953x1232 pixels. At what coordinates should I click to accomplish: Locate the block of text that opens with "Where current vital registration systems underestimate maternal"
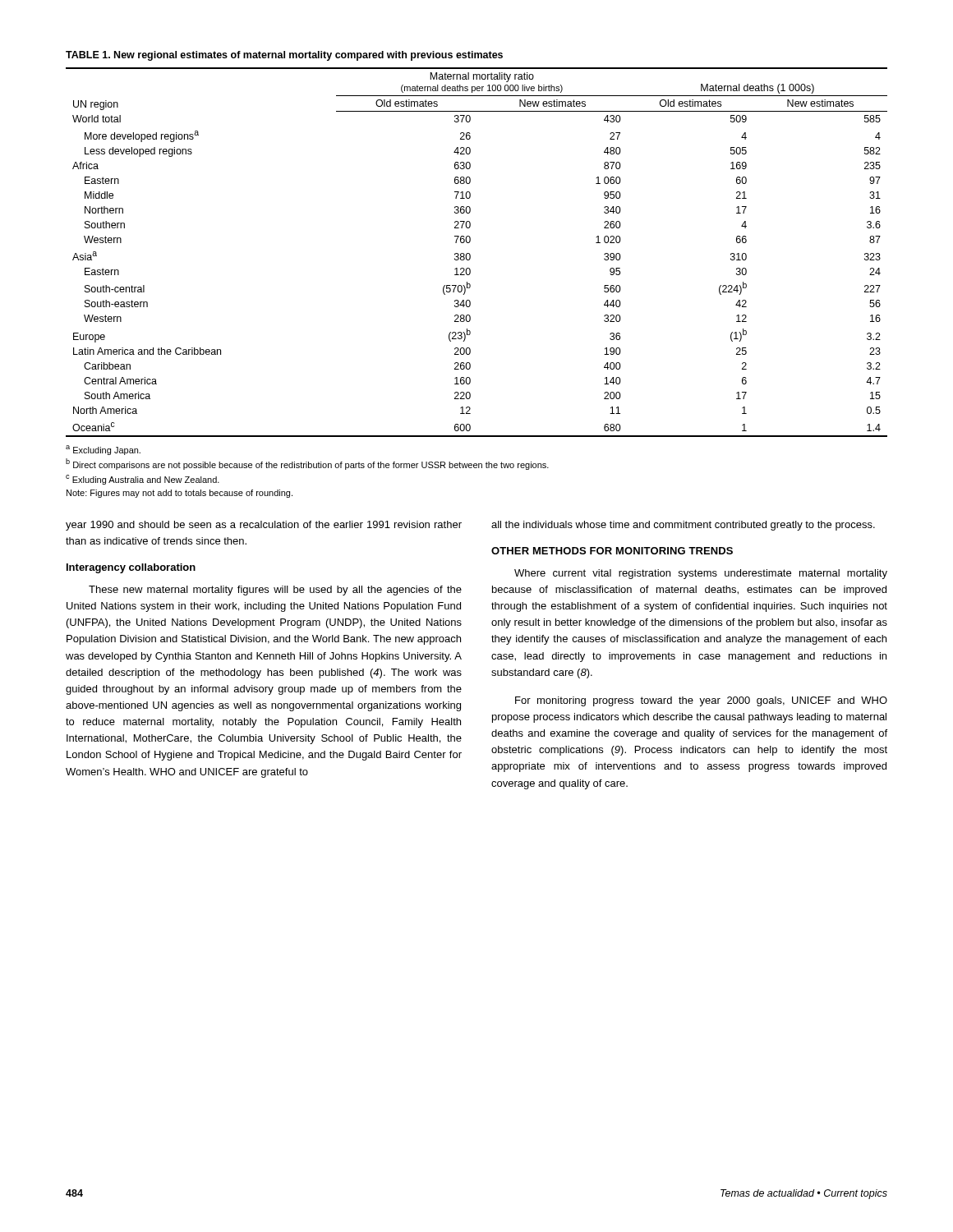coord(689,622)
